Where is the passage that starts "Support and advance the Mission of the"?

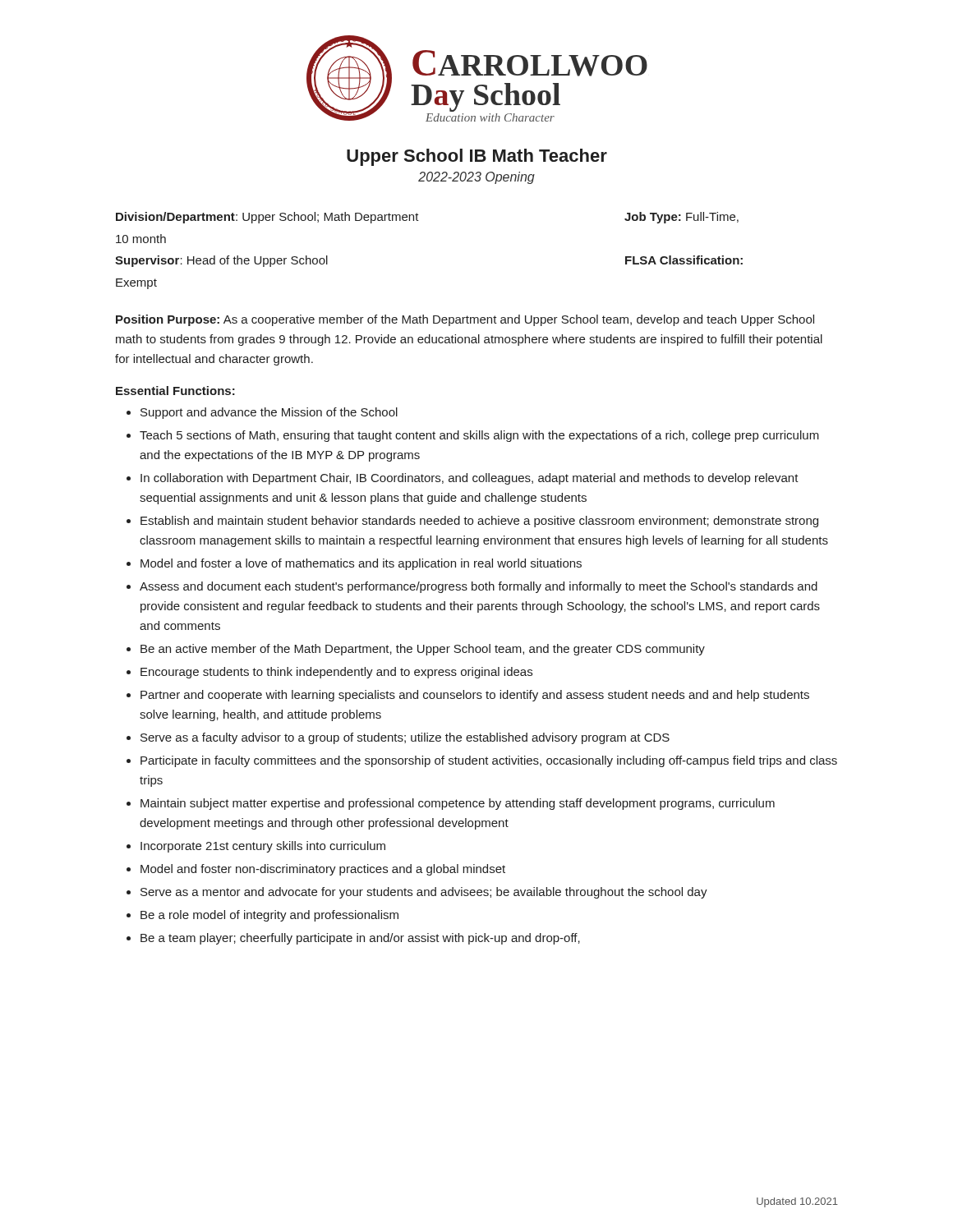(269, 412)
